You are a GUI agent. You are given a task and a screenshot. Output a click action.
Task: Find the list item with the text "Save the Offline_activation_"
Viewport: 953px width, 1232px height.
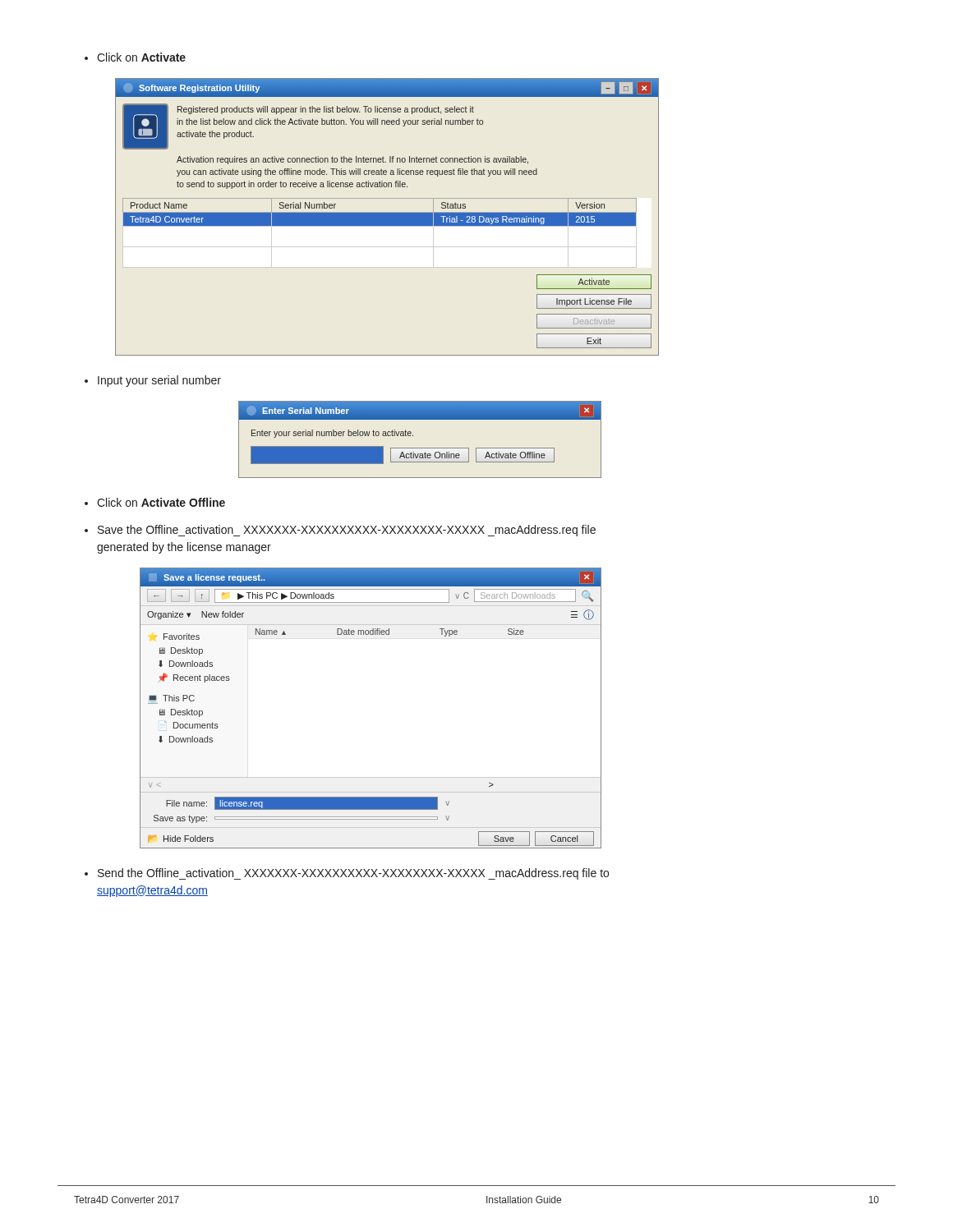[x=476, y=538]
